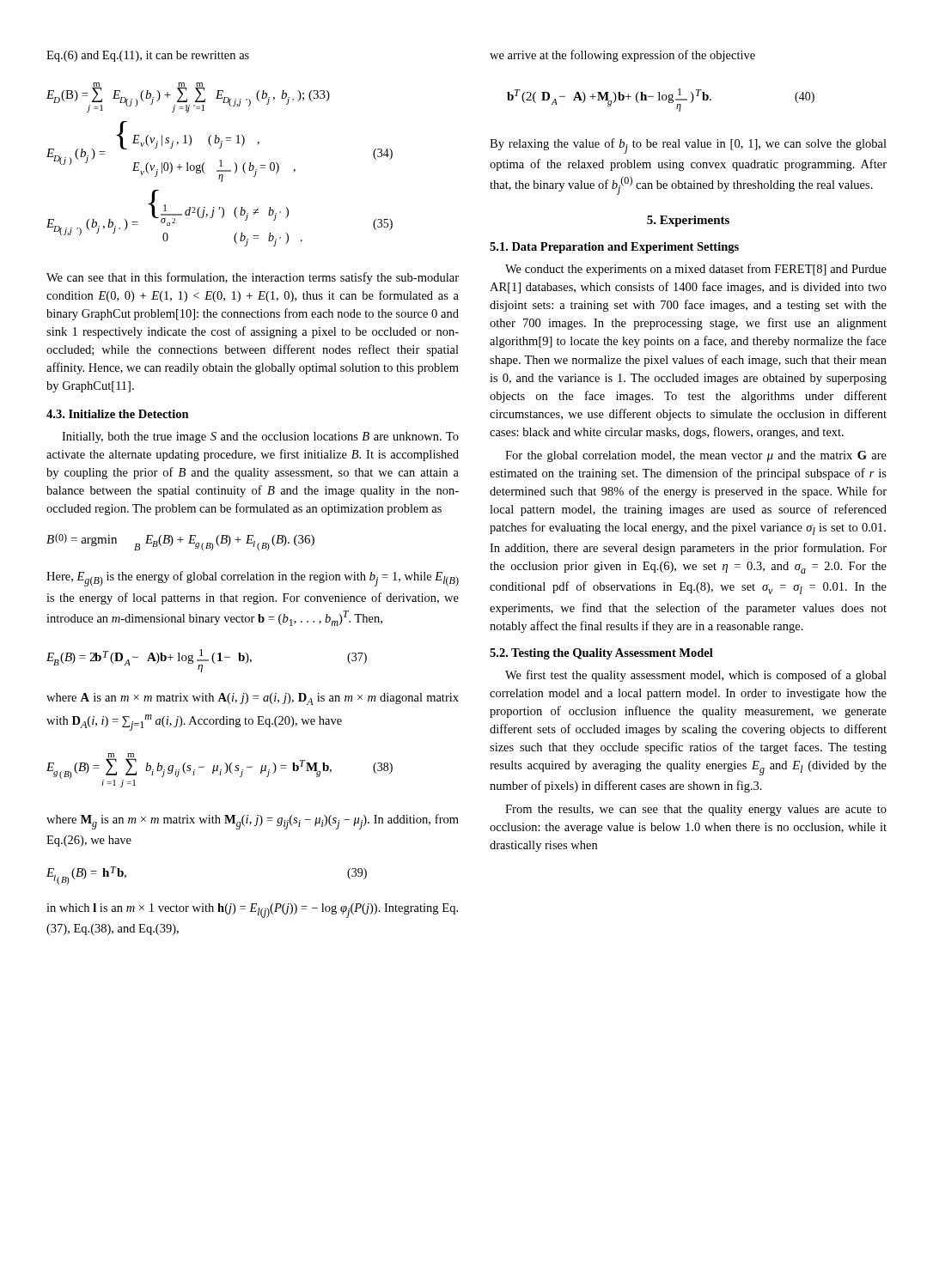Click on the text block starting "4.3. Initialize the Detection"
933x1288 pixels.
[117, 414]
